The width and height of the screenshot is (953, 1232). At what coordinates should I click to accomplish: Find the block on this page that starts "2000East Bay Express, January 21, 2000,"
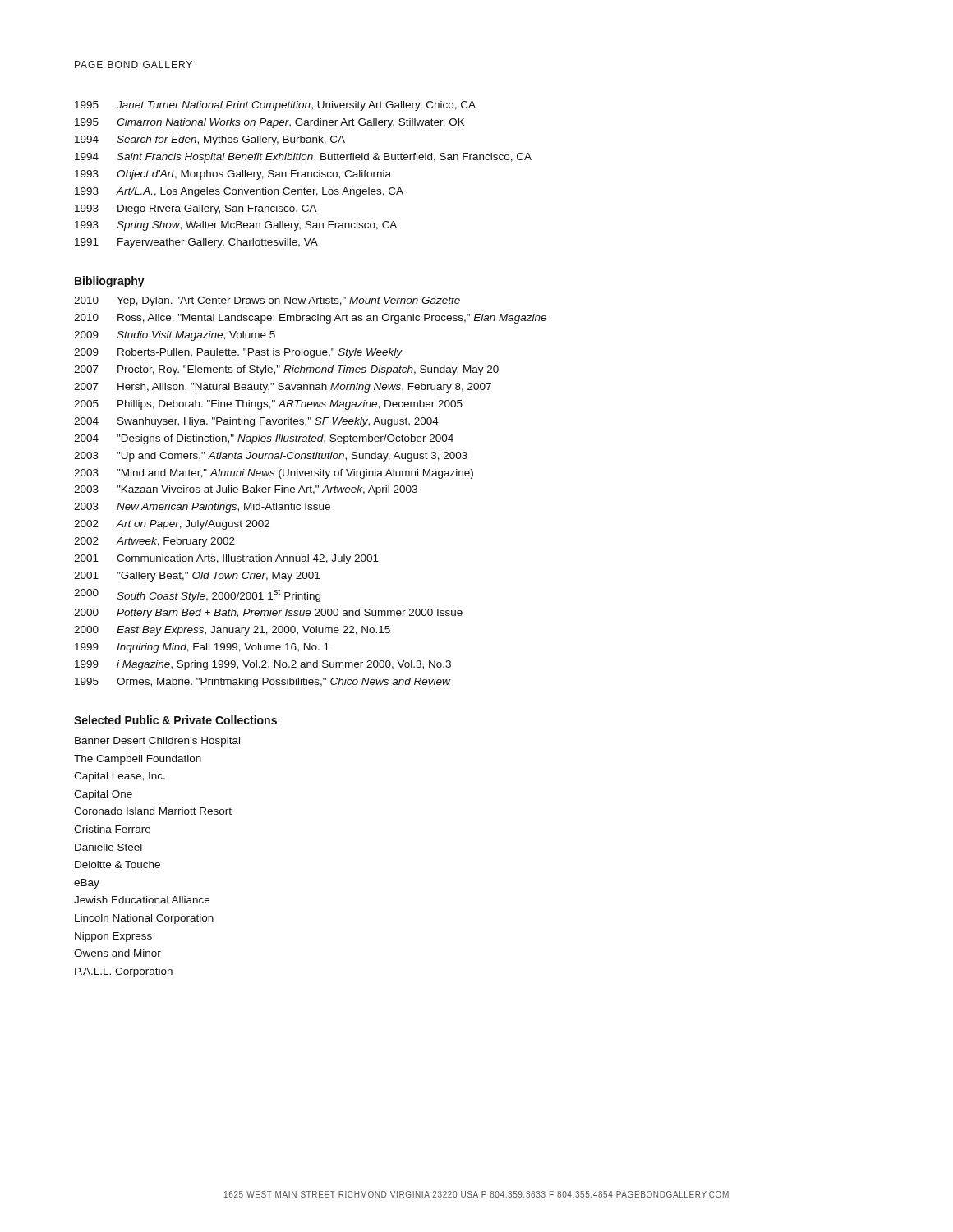tap(232, 631)
